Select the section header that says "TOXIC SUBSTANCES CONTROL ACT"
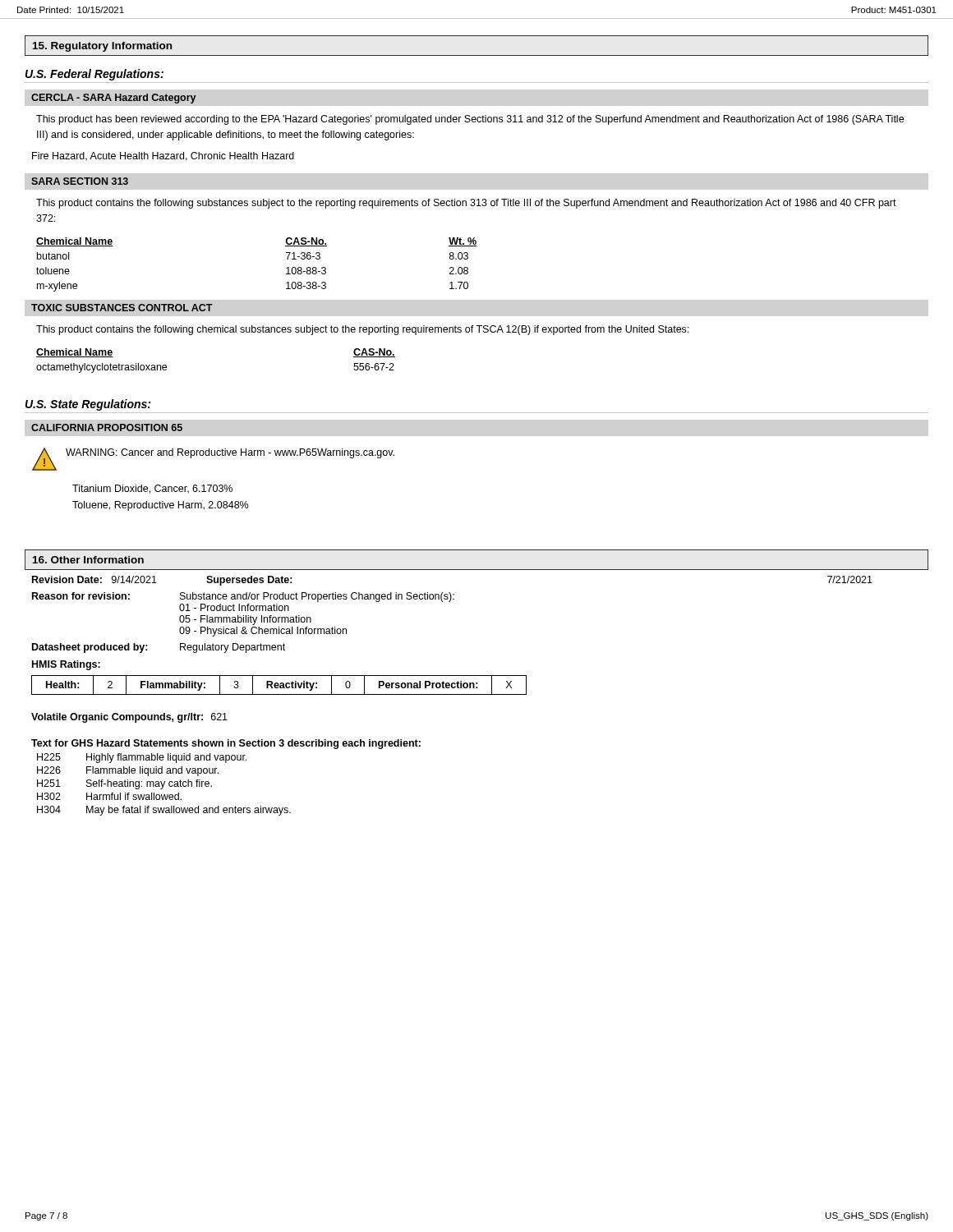 [x=122, y=308]
